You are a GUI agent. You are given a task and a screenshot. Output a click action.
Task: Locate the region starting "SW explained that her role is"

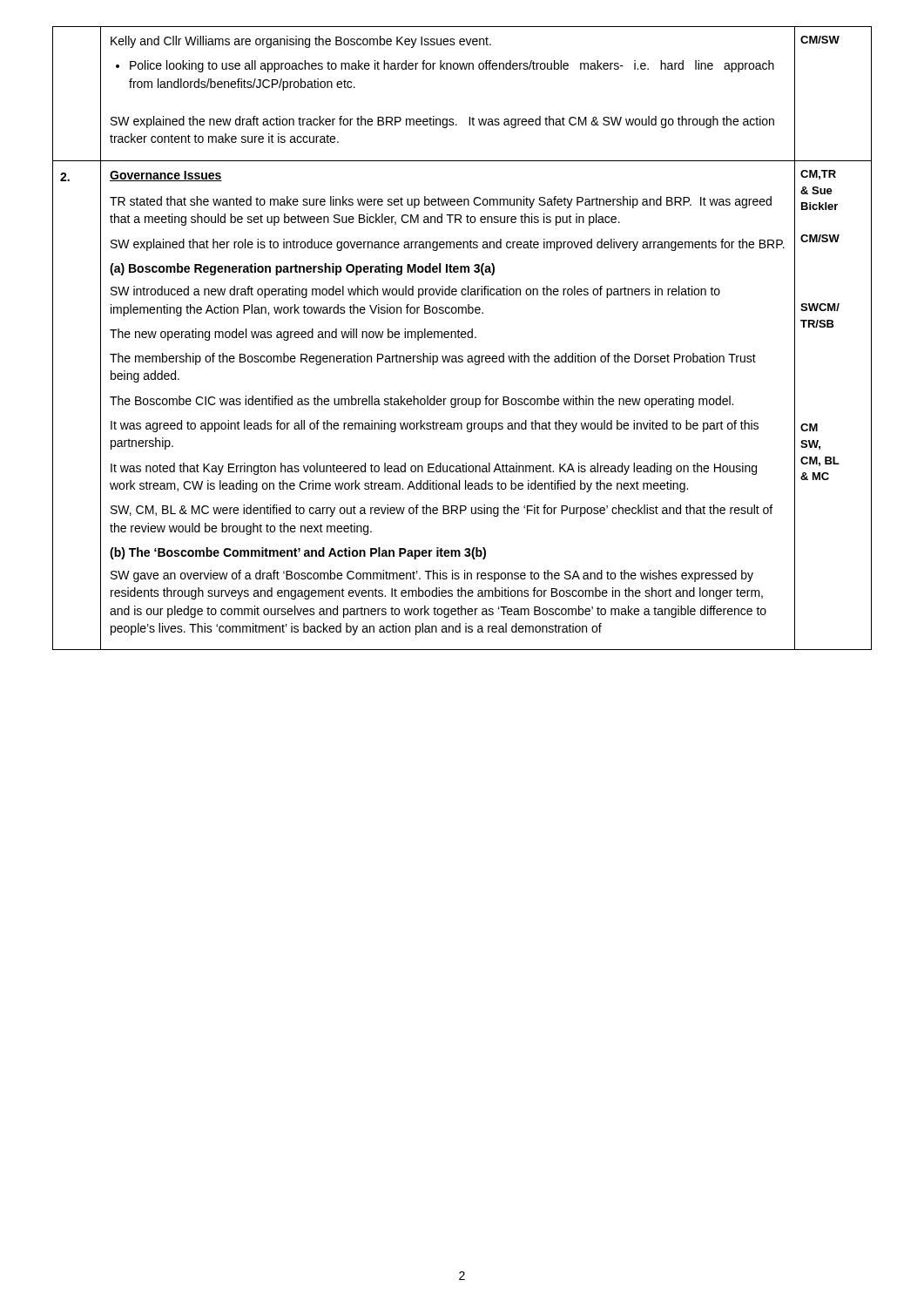(448, 244)
